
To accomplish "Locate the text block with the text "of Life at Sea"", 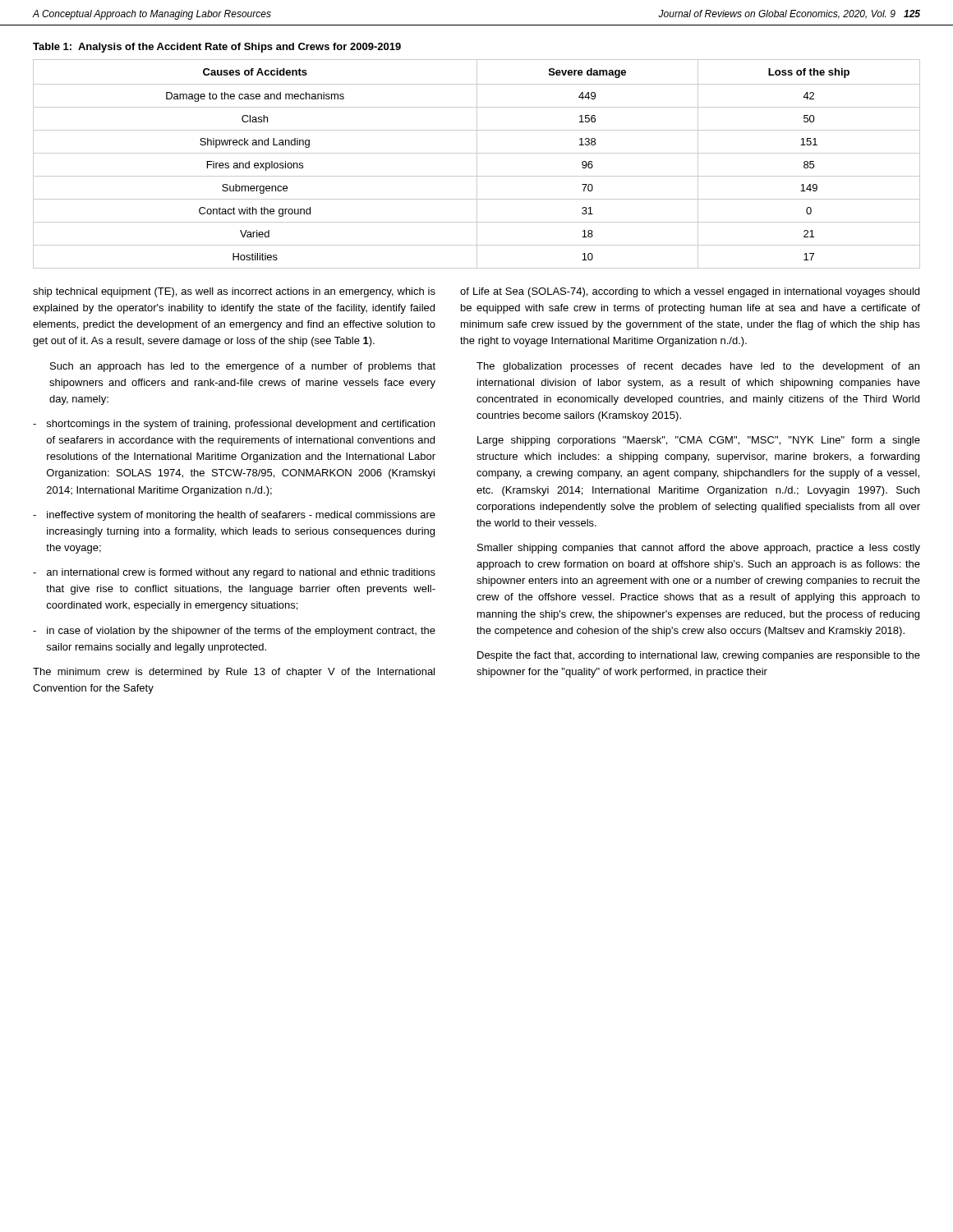I will pyautogui.click(x=690, y=316).
